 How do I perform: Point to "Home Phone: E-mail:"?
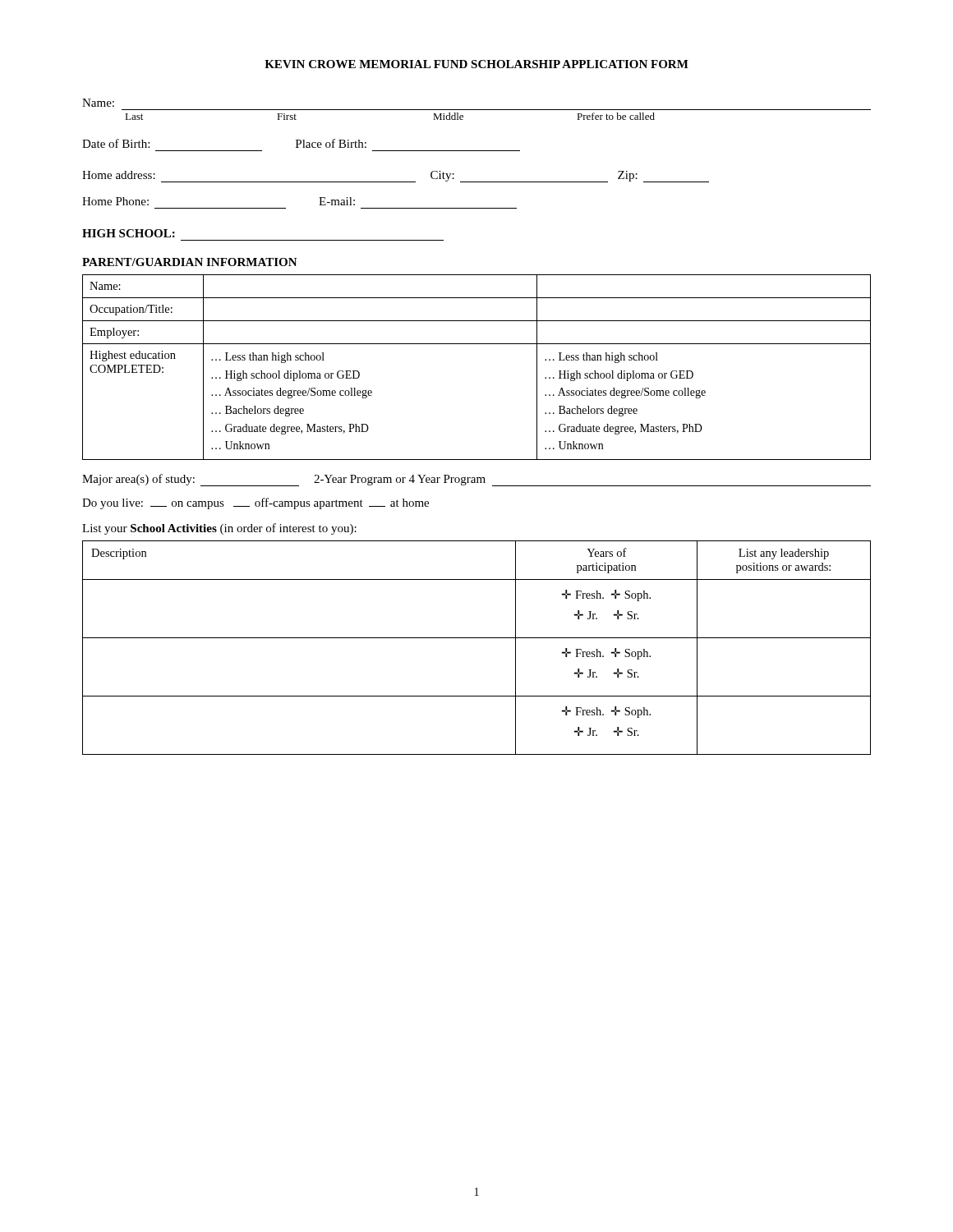pos(476,201)
